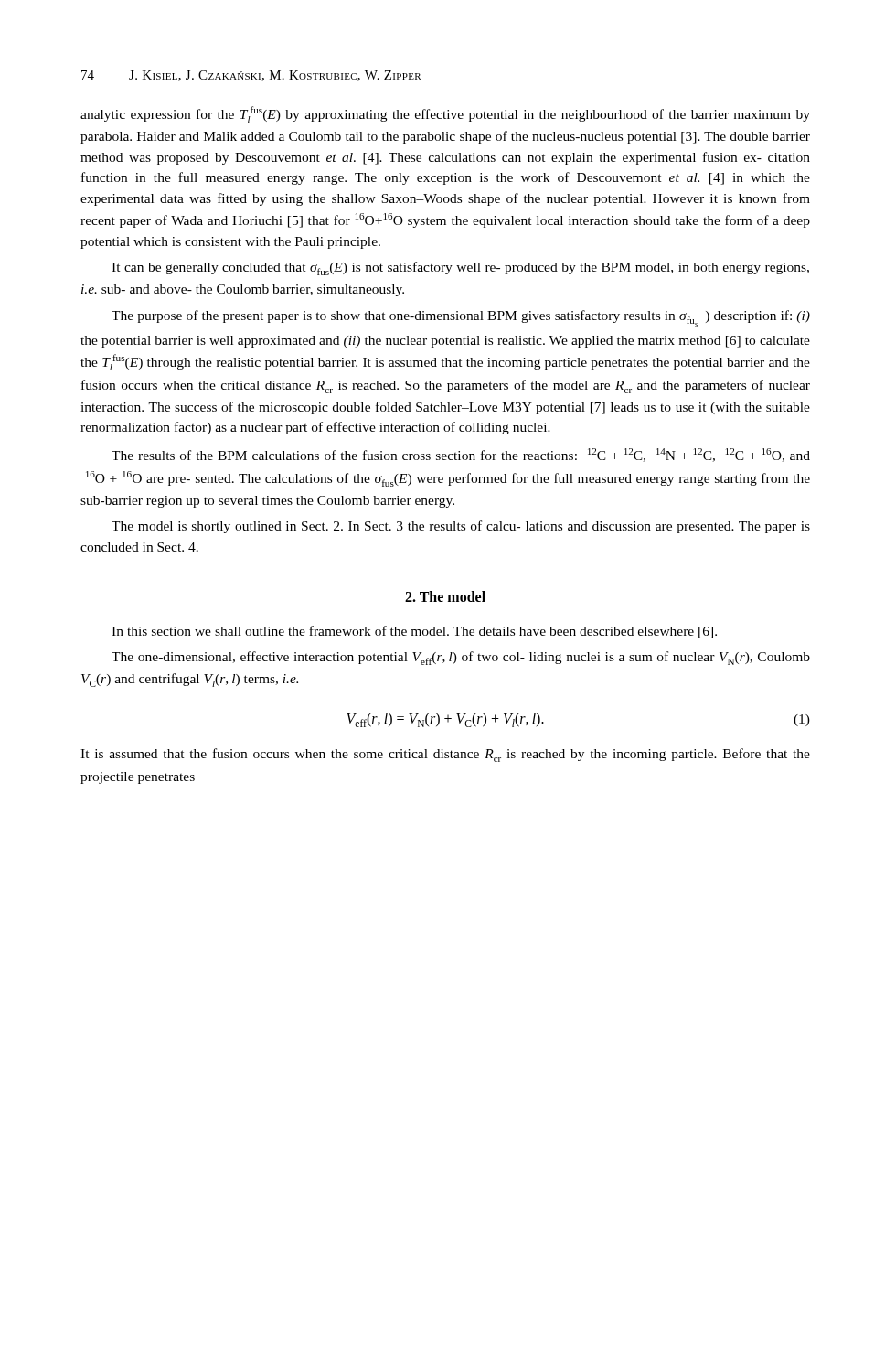Locate the element starting "analytic expression for the Tlfus(E)"
885x1372 pixels.
point(445,177)
